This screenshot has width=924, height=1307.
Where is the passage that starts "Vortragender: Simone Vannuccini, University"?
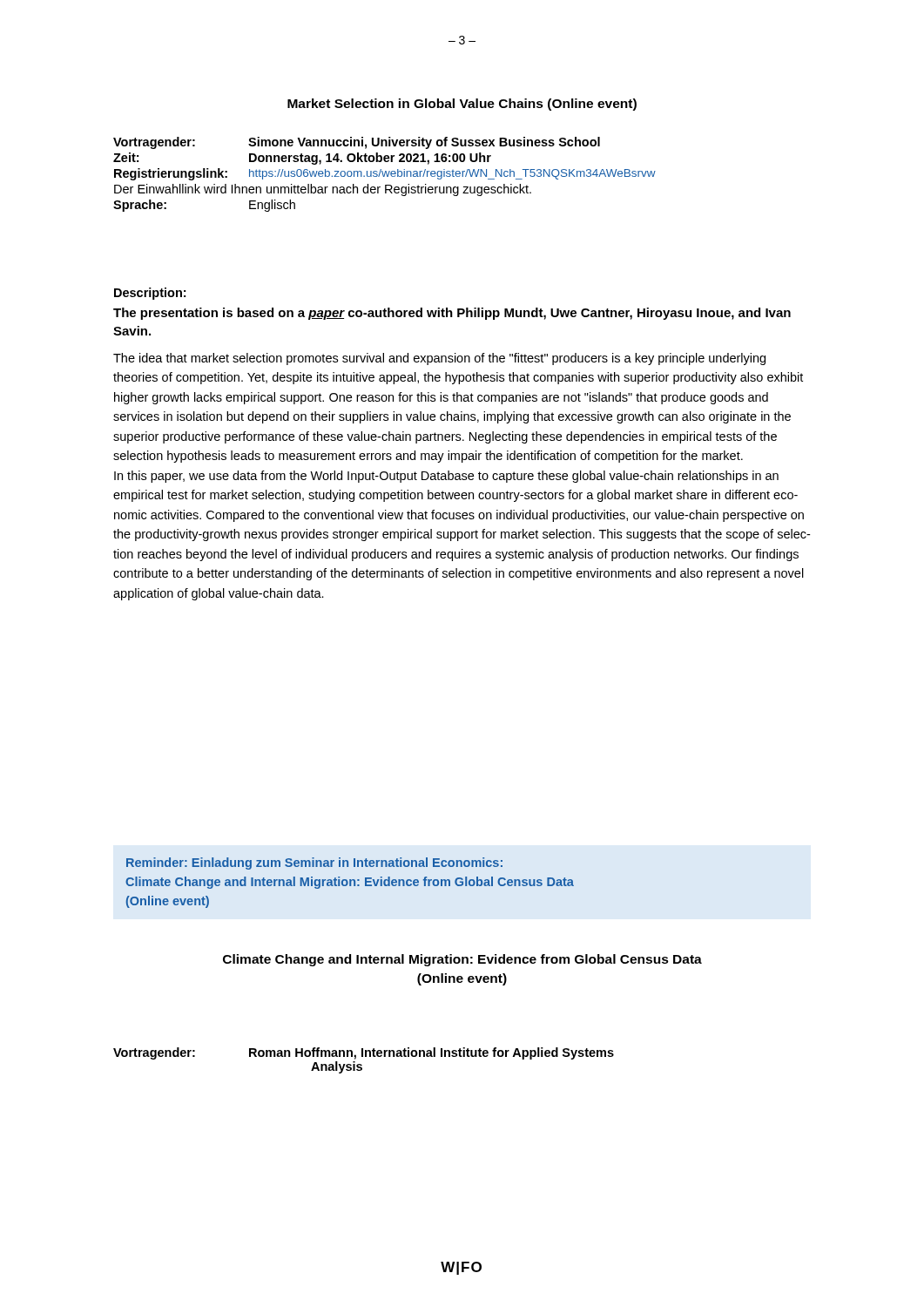pyautogui.click(x=462, y=173)
